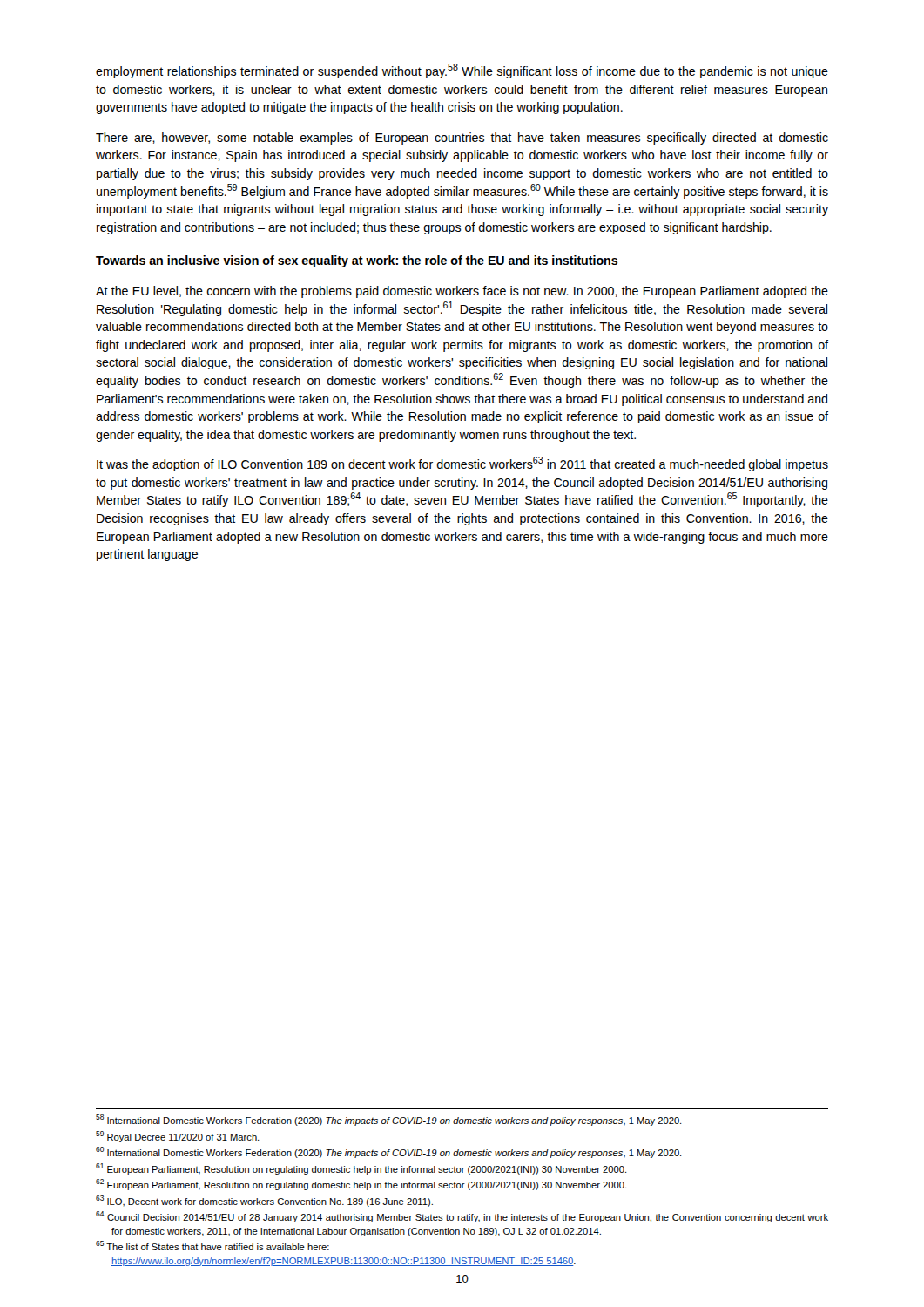Find the element starting "65 The list of"
Image resolution: width=924 pixels, height=1307 pixels.
pyautogui.click(x=336, y=1253)
